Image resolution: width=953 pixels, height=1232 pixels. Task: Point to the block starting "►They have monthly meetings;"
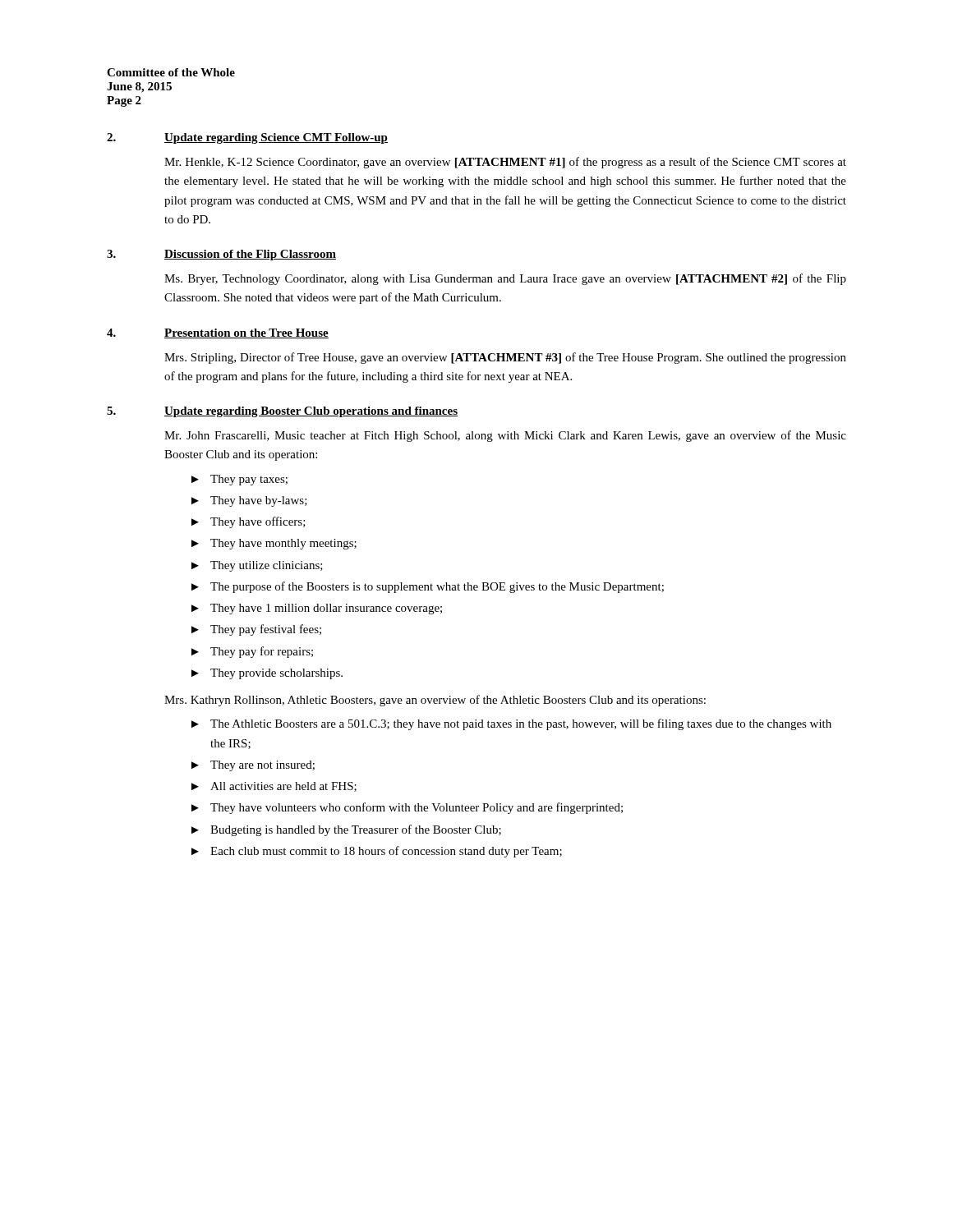click(273, 544)
